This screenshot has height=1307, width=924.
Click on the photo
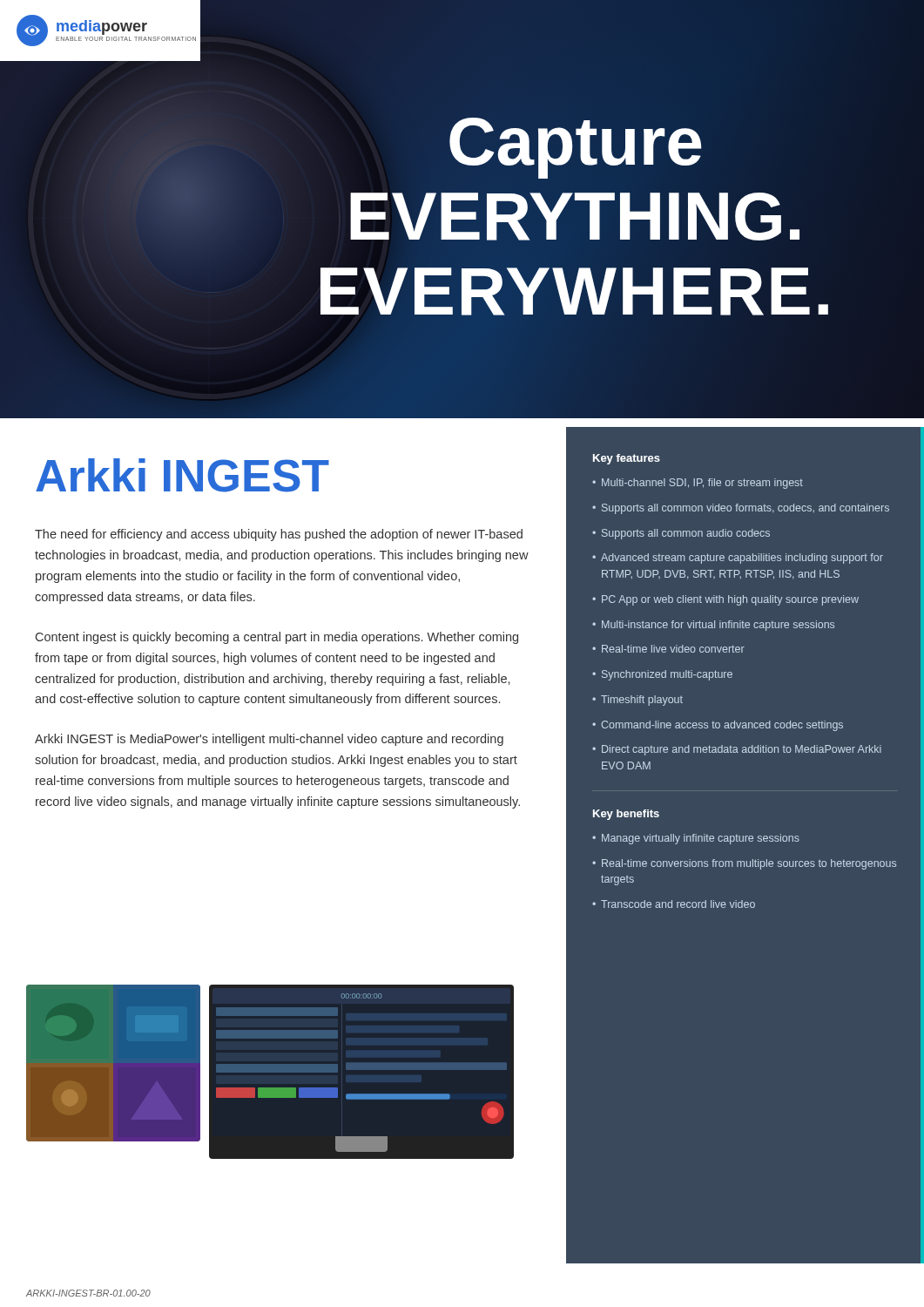(x=462, y=209)
